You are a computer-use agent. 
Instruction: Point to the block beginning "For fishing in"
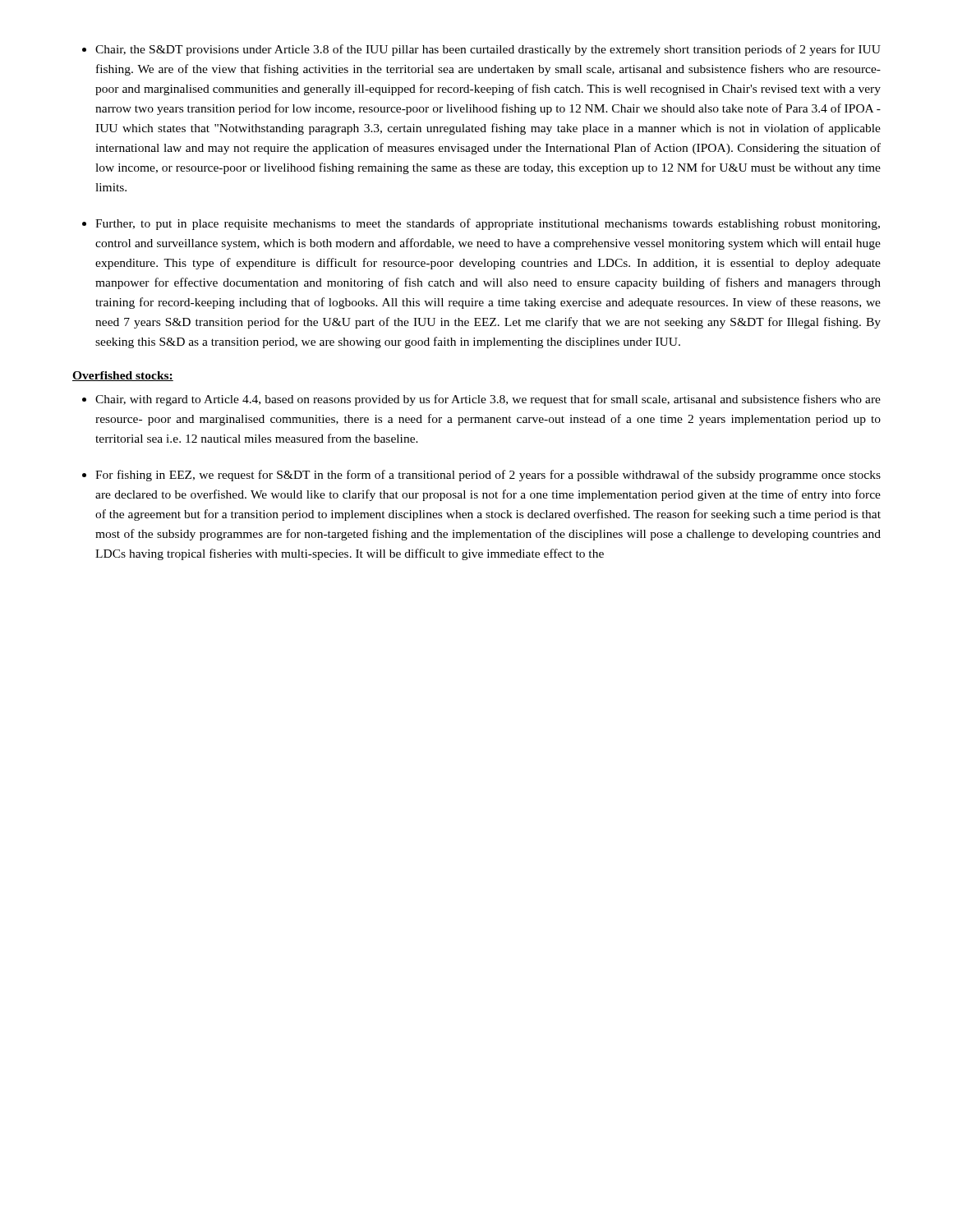[488, 514]
